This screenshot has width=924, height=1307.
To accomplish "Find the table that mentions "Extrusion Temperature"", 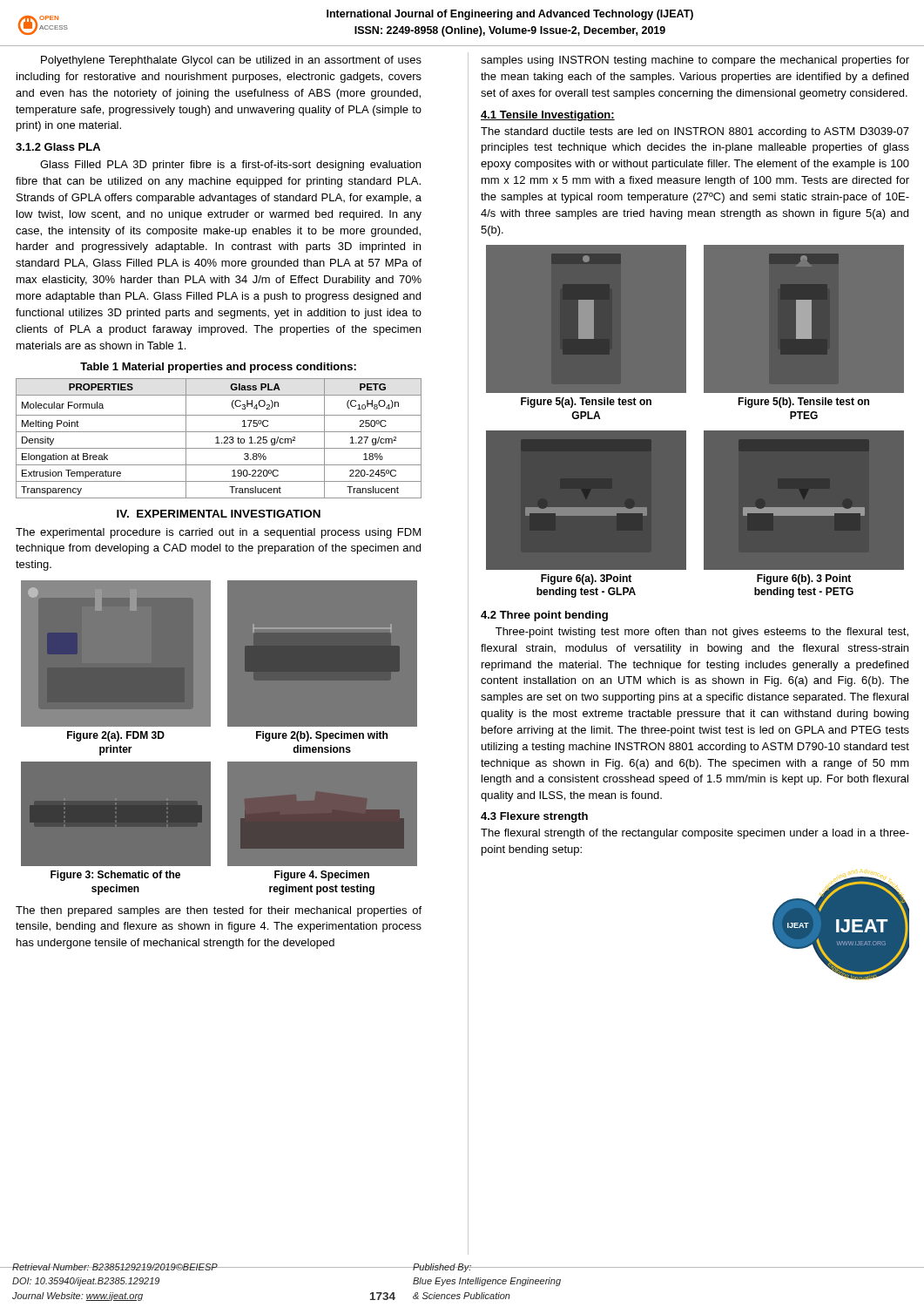I will (x=219, y=438).
